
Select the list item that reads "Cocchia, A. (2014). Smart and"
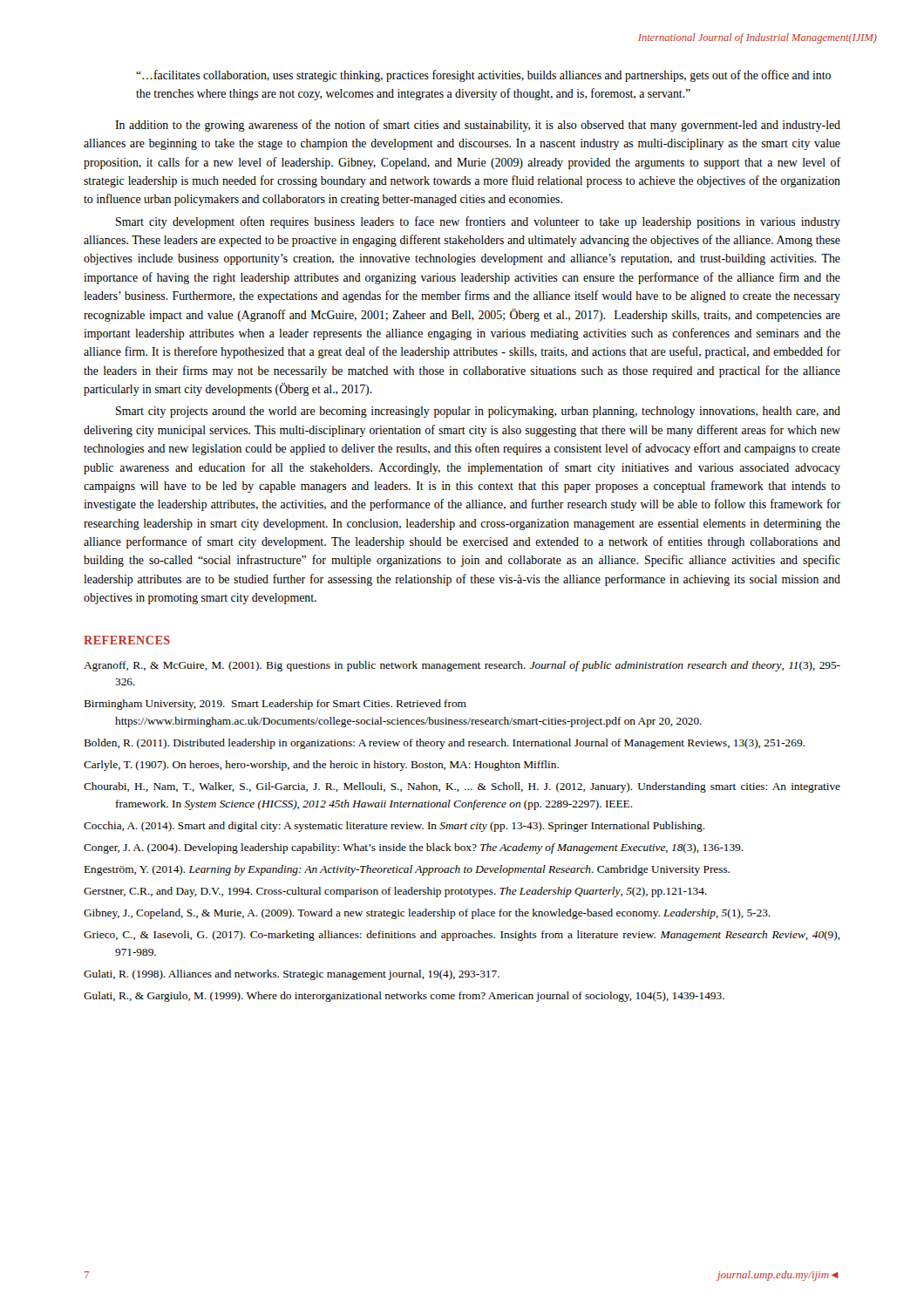(x=394, y=825)
